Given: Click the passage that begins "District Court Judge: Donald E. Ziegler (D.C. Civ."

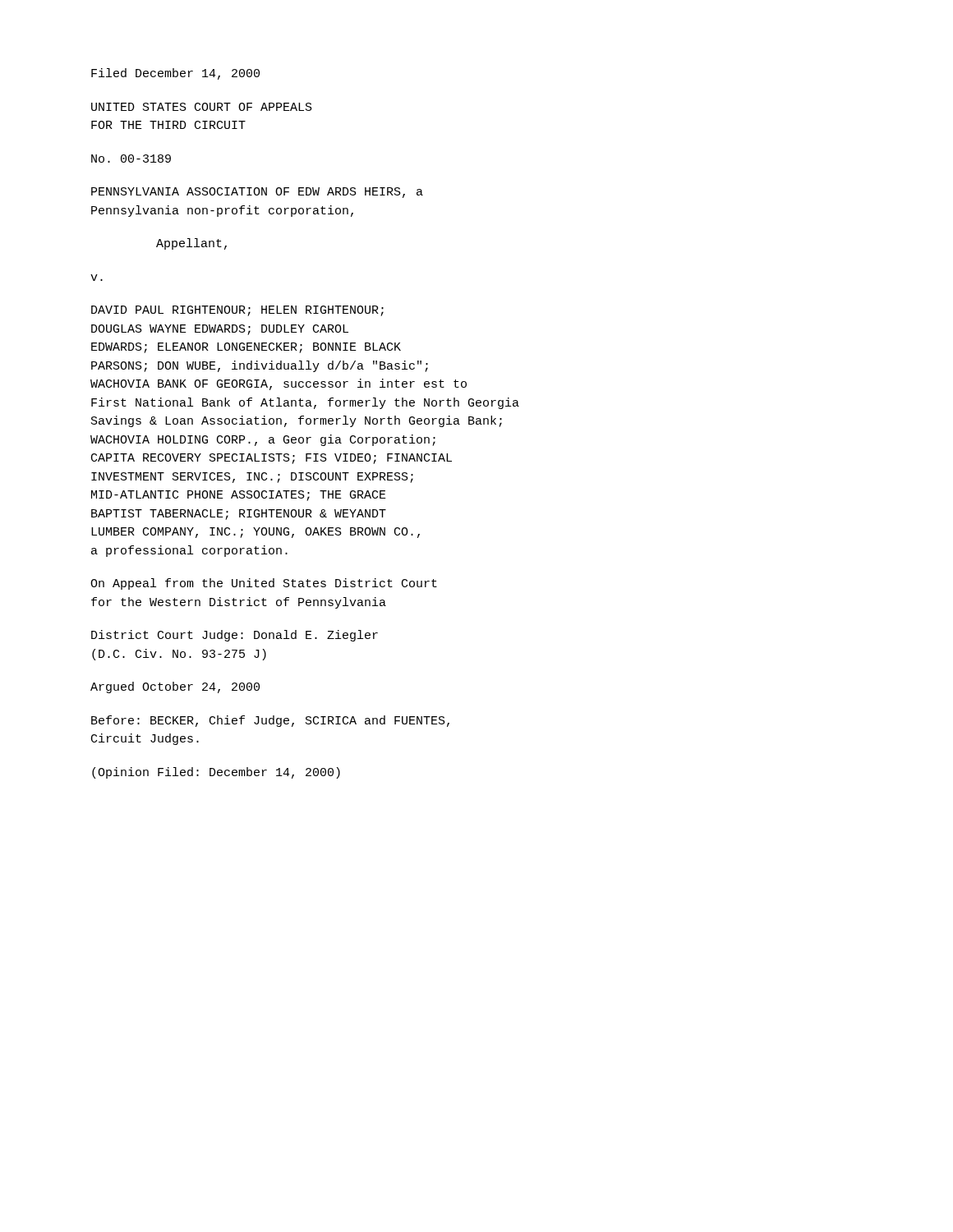Looking at the screenshot, I should tap(235, 645).
